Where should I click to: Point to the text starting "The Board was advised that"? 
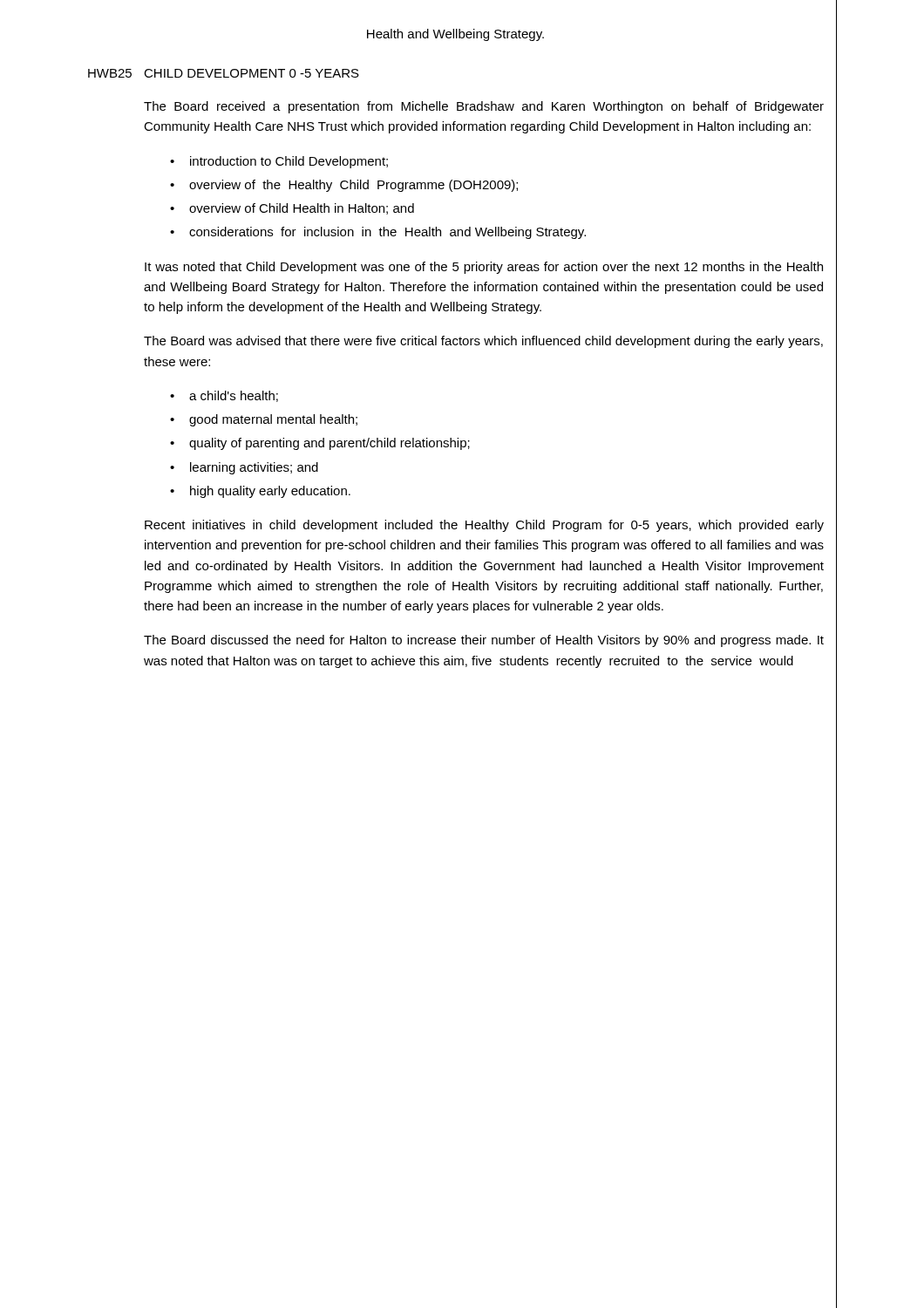484,351
